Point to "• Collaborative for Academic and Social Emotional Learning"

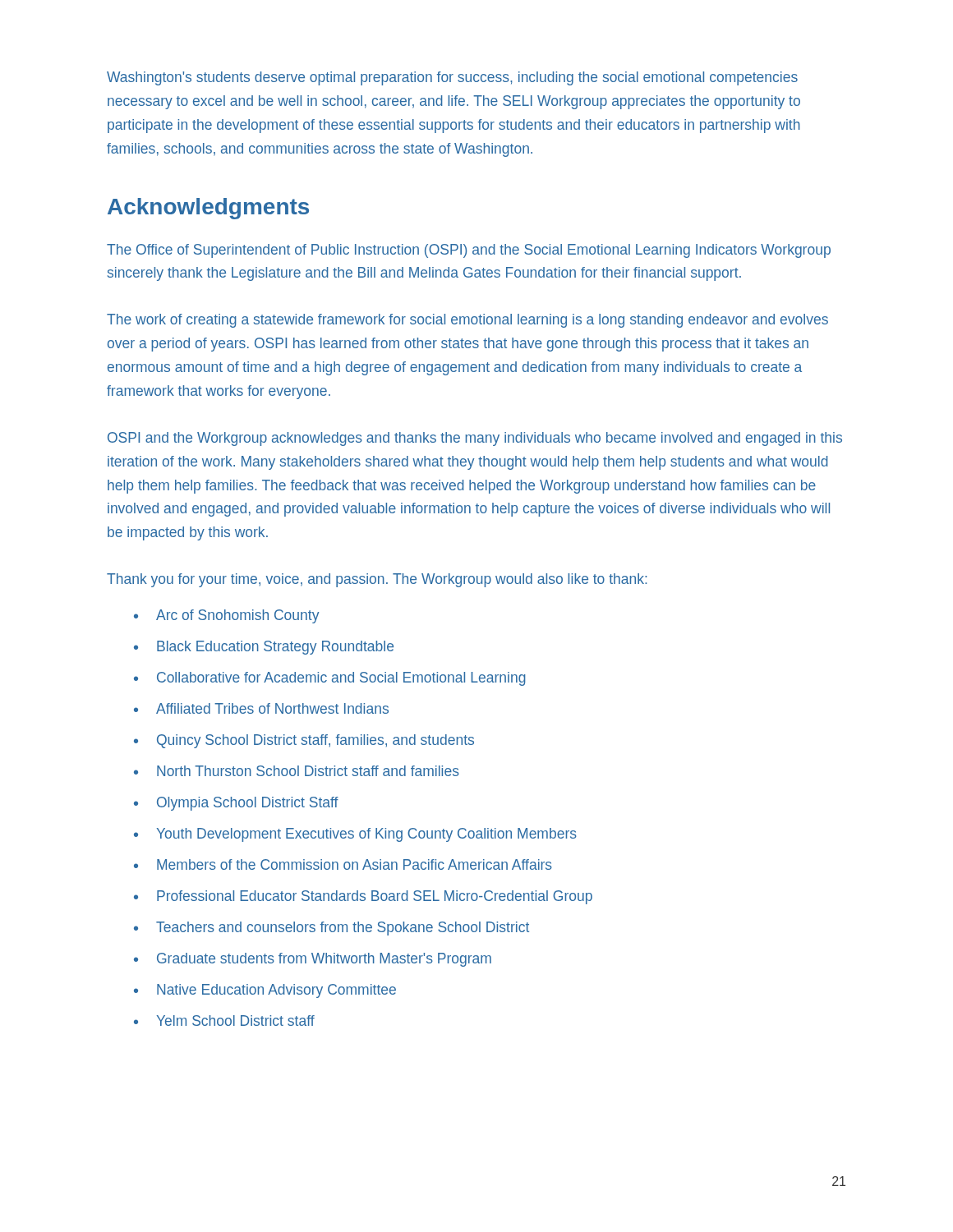click(x=330, y=678)
